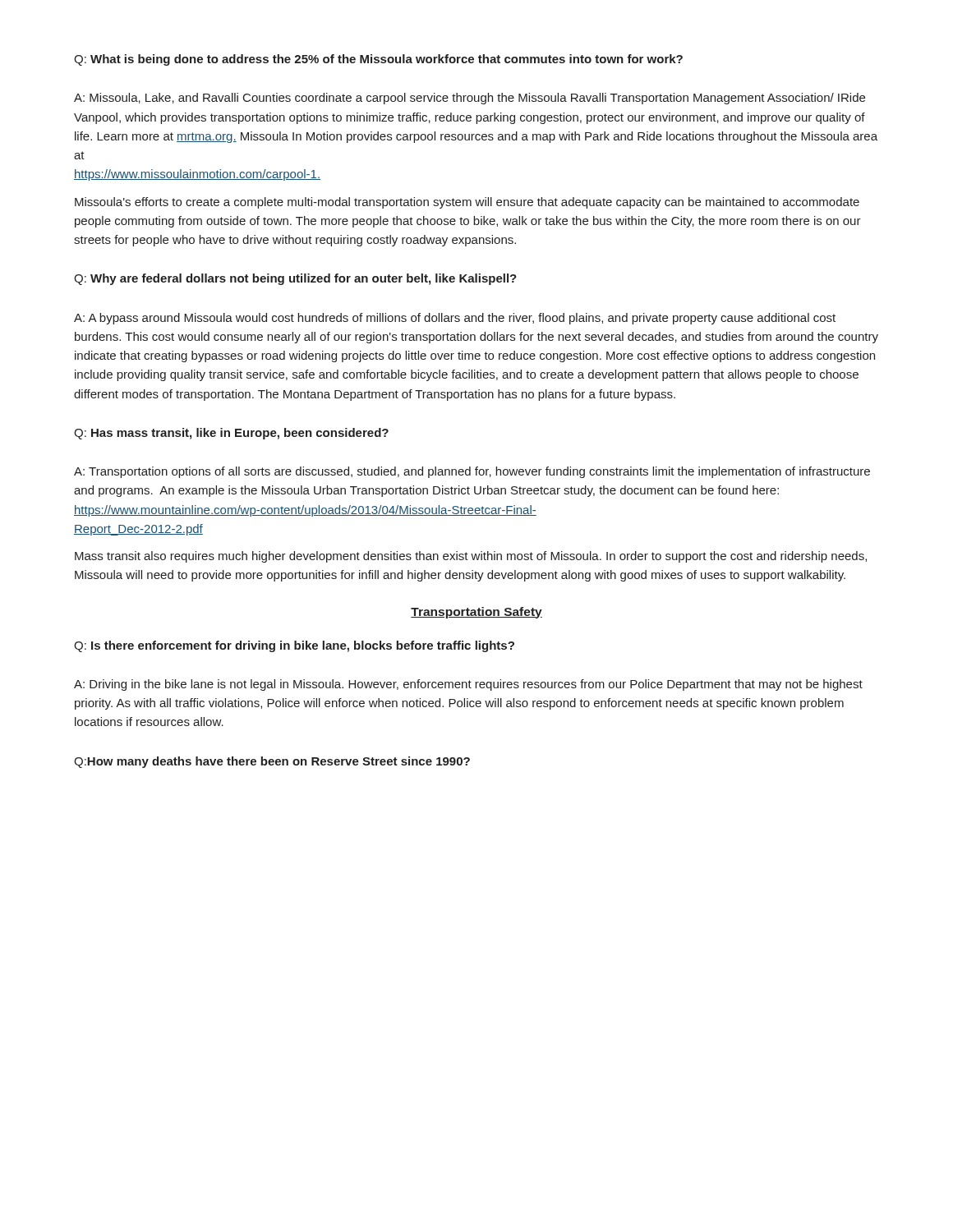Click the section header that begins "Q: Has mass"
This screenshot has height=1232, width=953.
click(231, 434)
